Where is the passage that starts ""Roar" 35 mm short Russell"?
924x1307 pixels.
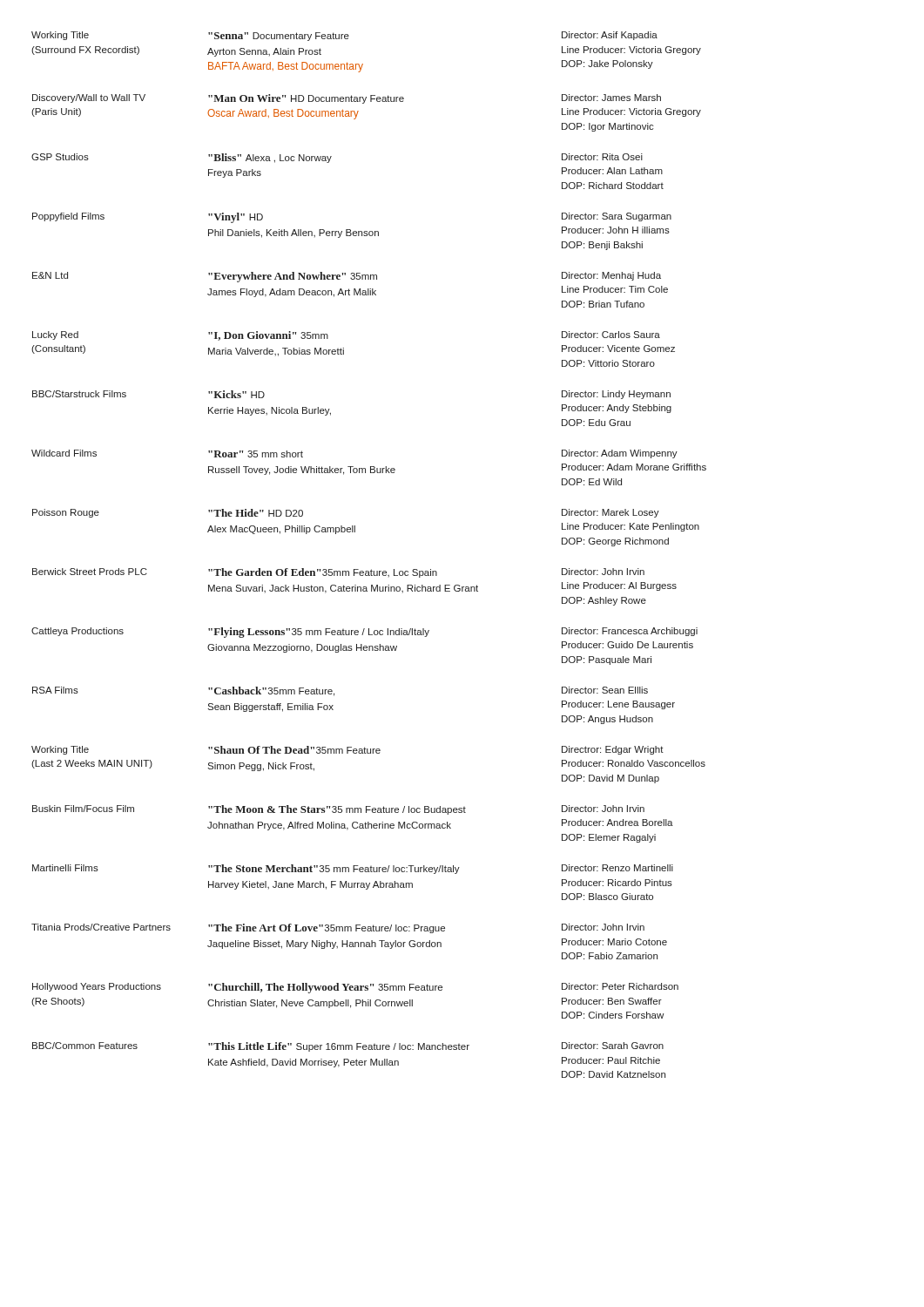click(301, 461)
